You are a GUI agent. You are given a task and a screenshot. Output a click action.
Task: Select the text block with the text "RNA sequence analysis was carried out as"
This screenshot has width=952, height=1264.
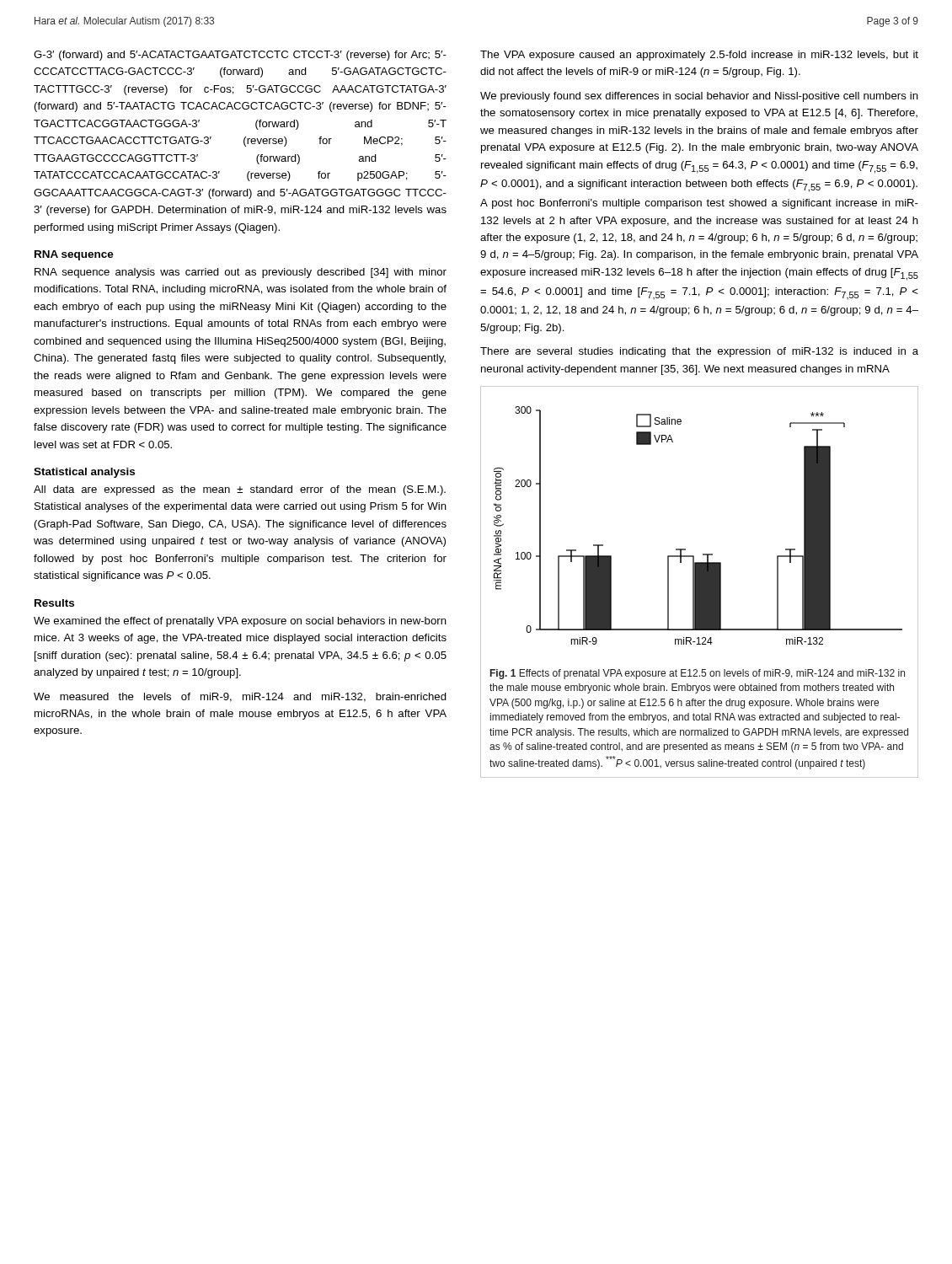point(240,358)
